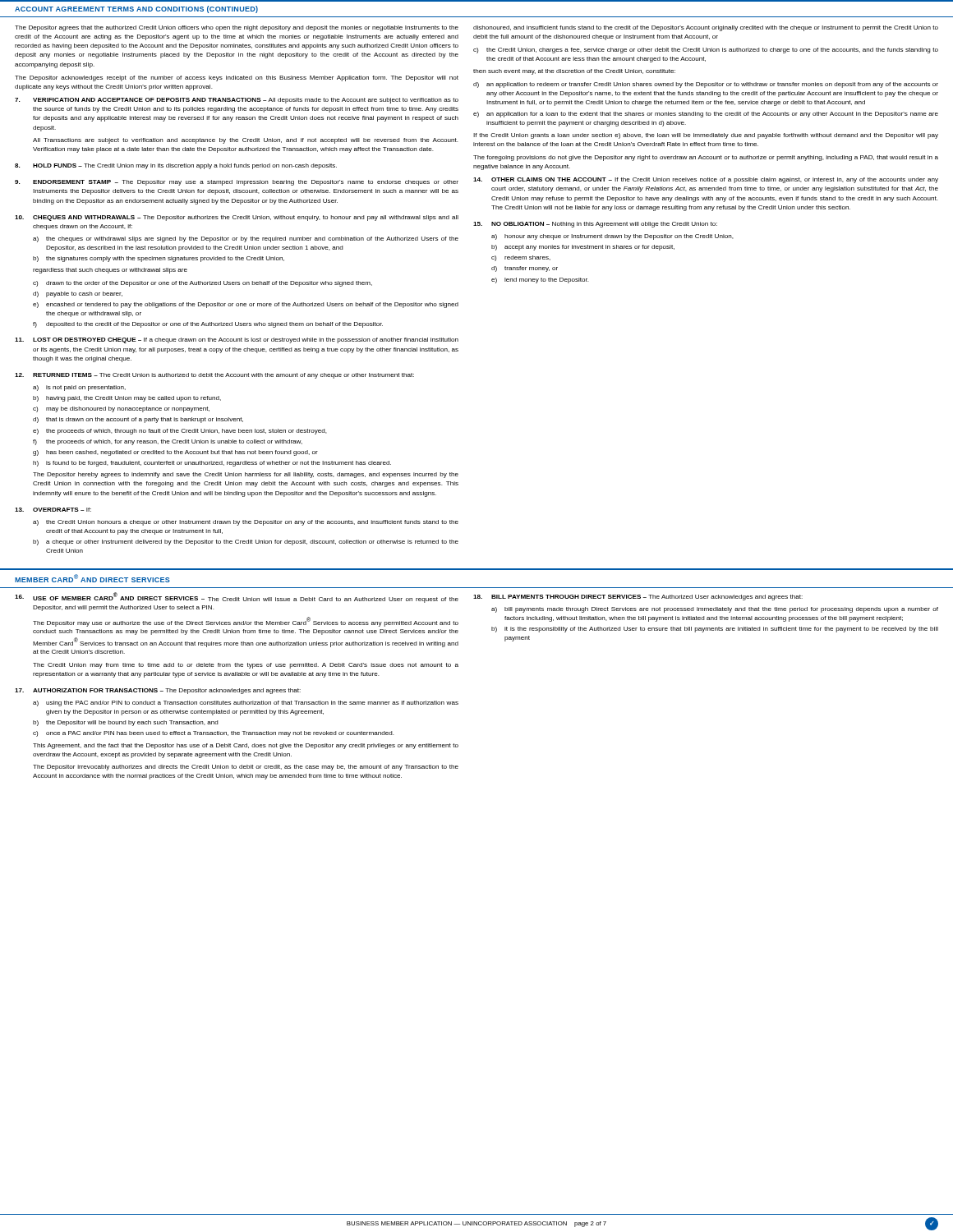
Task: Select the passage starting "11. LOST OR"
Action: (237, 351)
